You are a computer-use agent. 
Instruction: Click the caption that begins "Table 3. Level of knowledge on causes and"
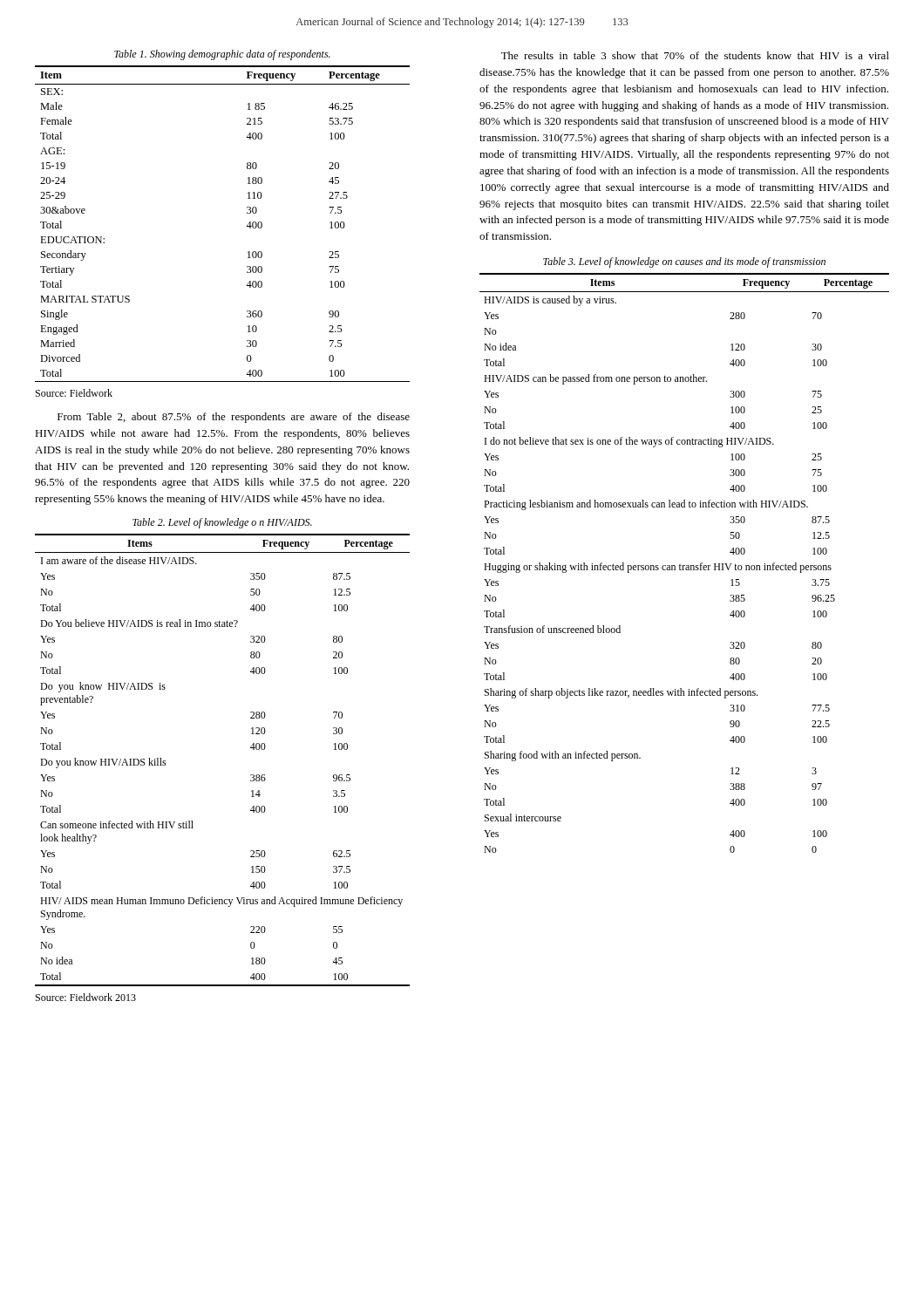pyautogui.click(x=684, y=262)
